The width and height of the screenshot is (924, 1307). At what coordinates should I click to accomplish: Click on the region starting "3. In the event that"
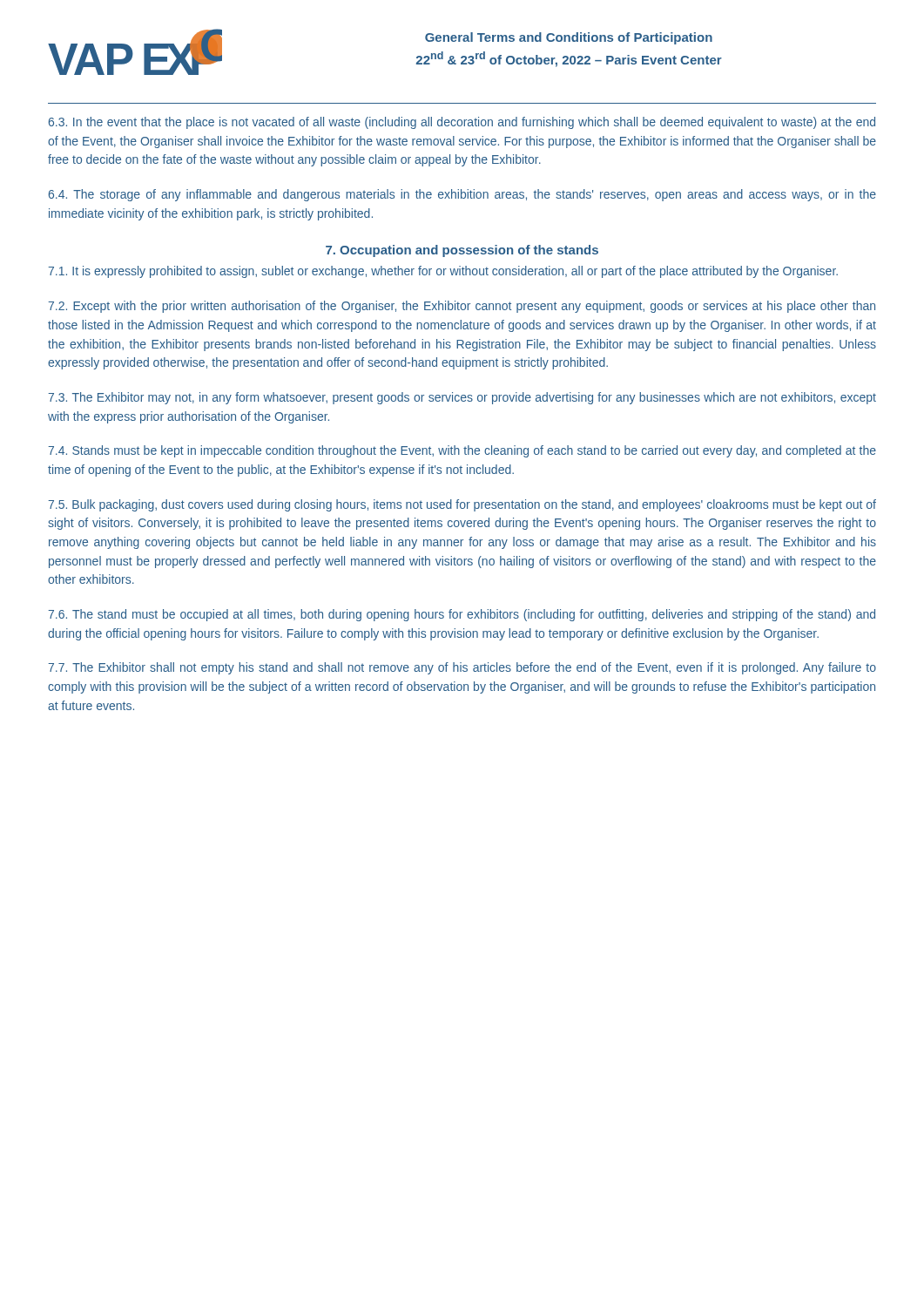click(462, 141)
